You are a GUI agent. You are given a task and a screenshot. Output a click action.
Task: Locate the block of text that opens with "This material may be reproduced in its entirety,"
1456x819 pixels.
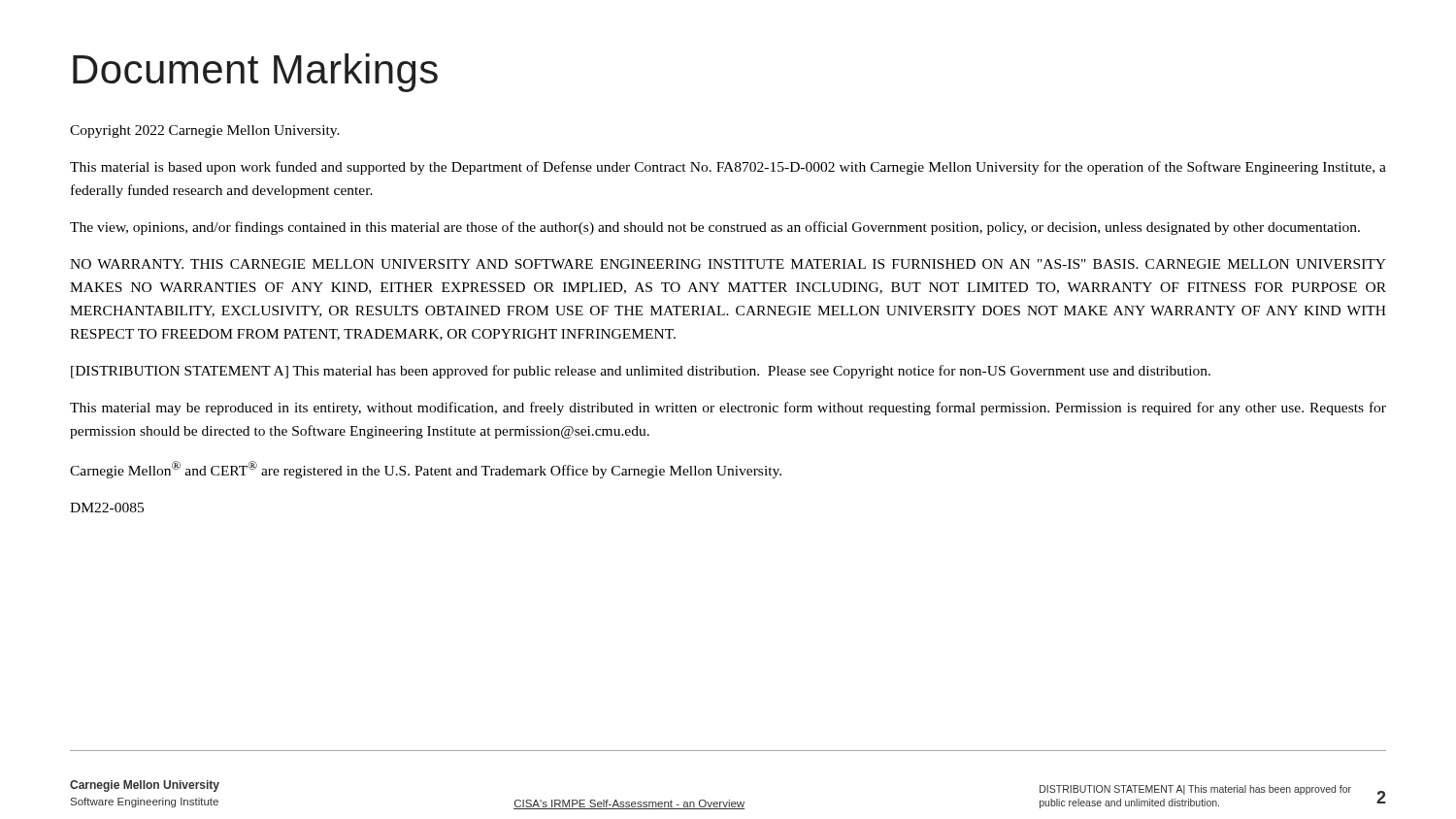tap(728, 419)
